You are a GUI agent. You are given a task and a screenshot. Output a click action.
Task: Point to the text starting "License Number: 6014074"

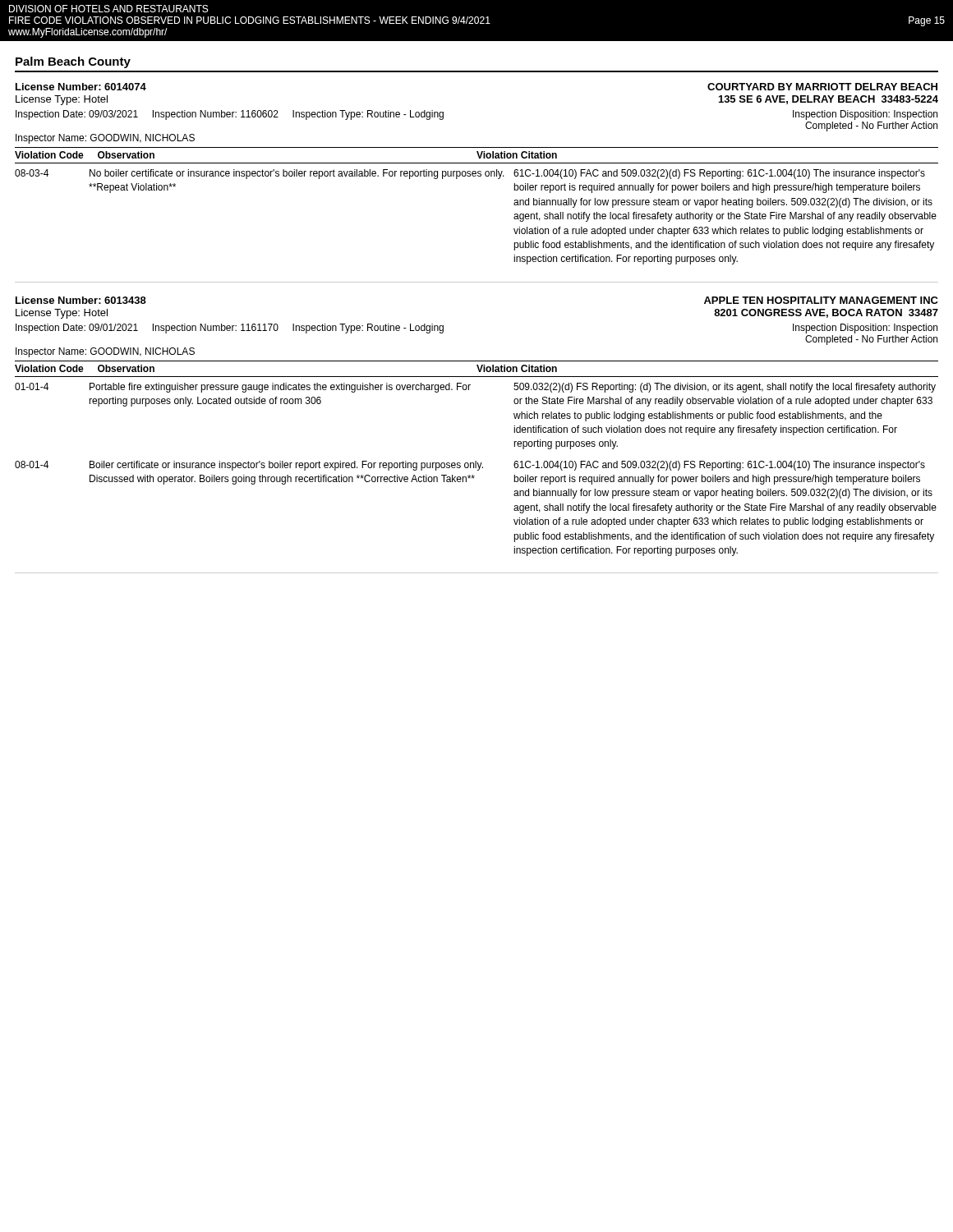80,87
